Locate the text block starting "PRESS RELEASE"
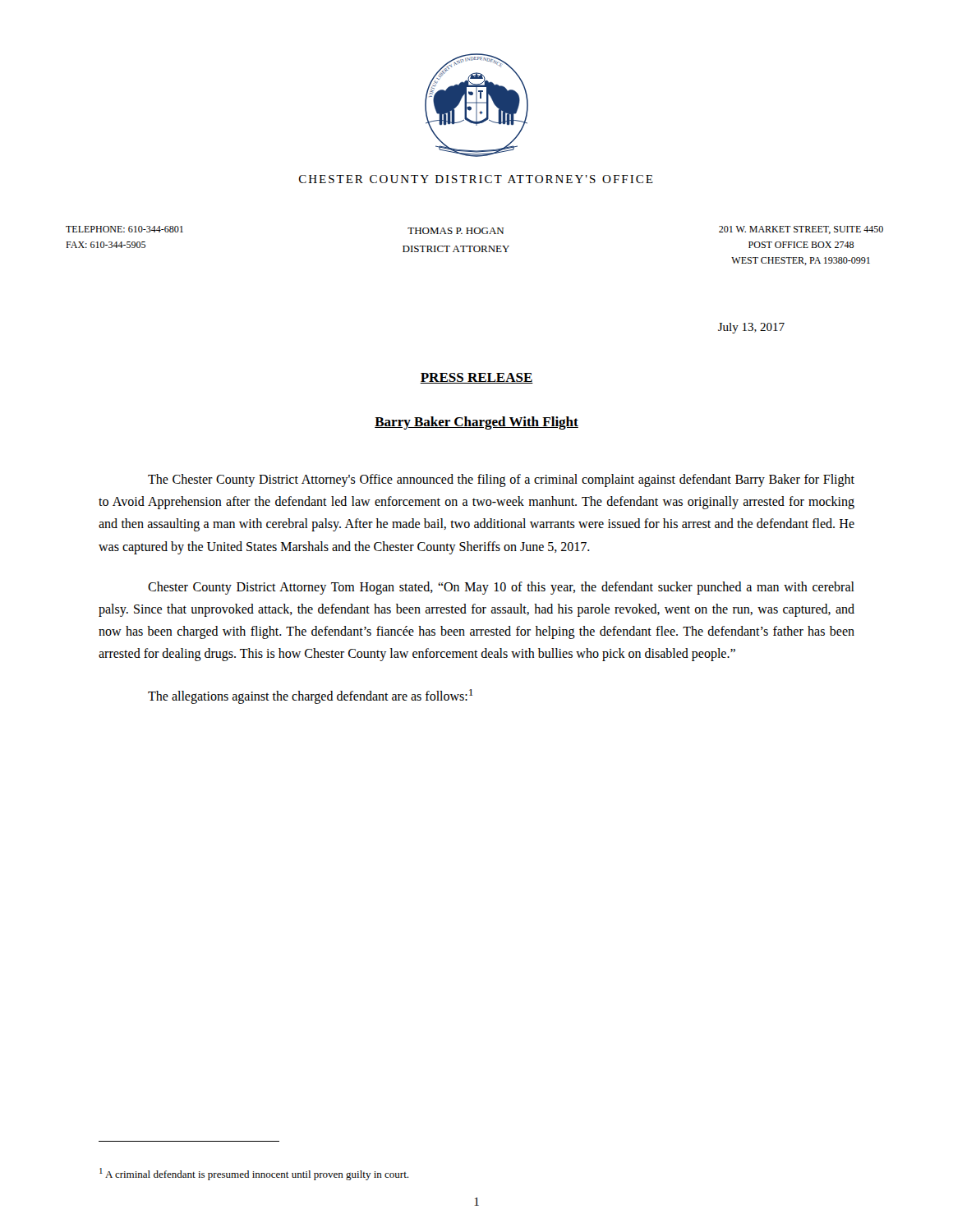The width and height of the screenshot is (953, 1232). click(476, 377)
